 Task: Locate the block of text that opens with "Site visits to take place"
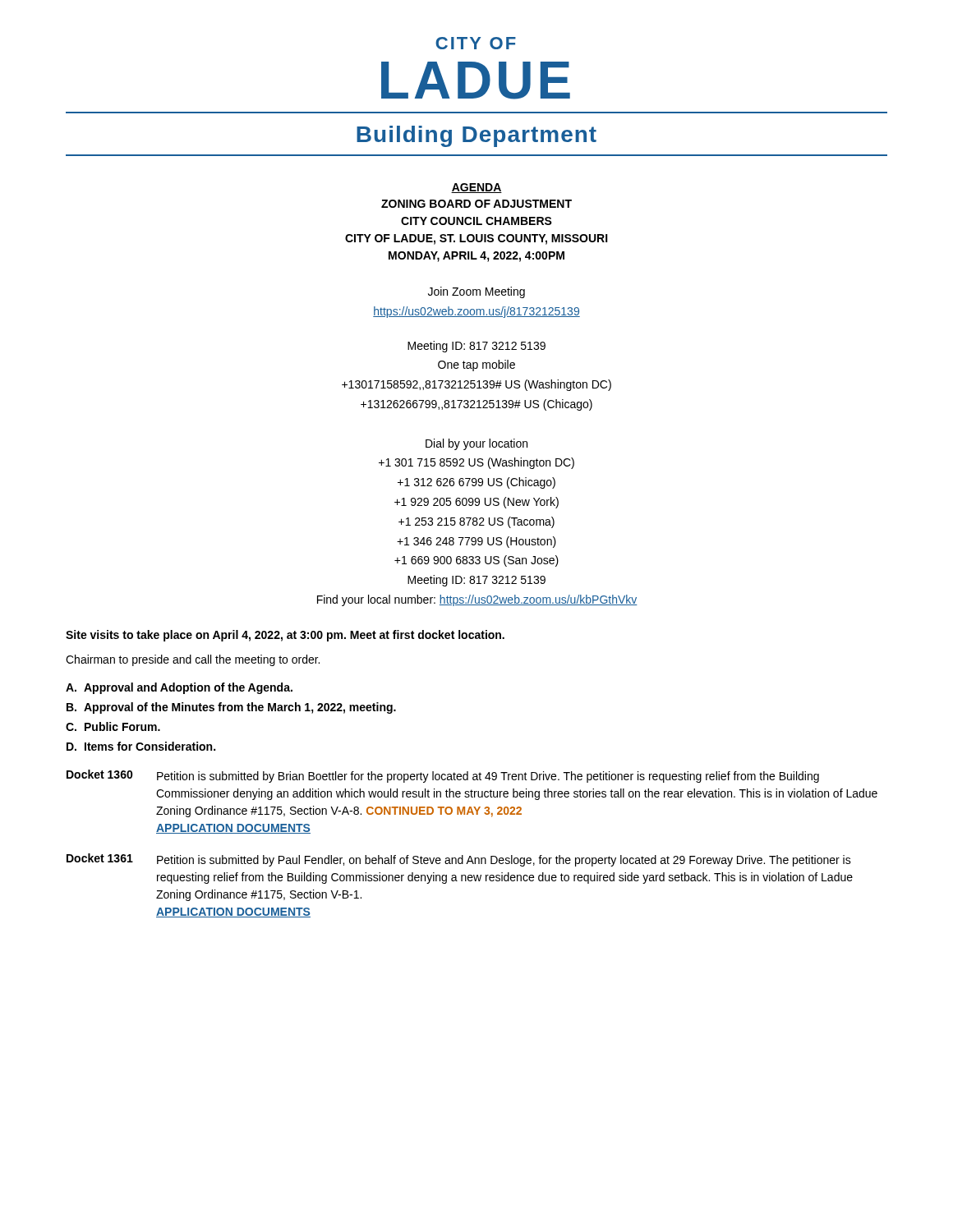285,635
